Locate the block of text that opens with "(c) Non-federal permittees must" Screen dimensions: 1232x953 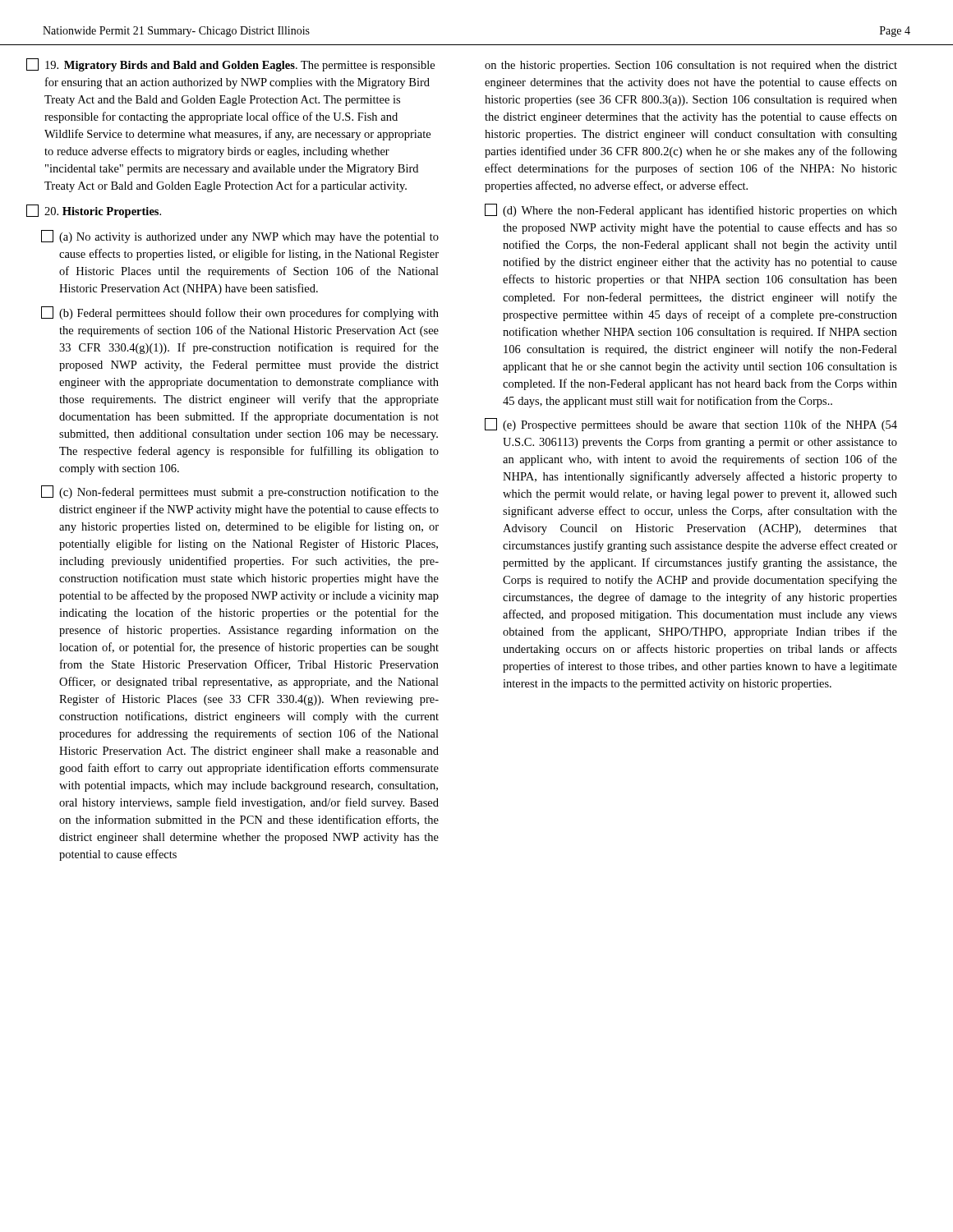[232, 673]
